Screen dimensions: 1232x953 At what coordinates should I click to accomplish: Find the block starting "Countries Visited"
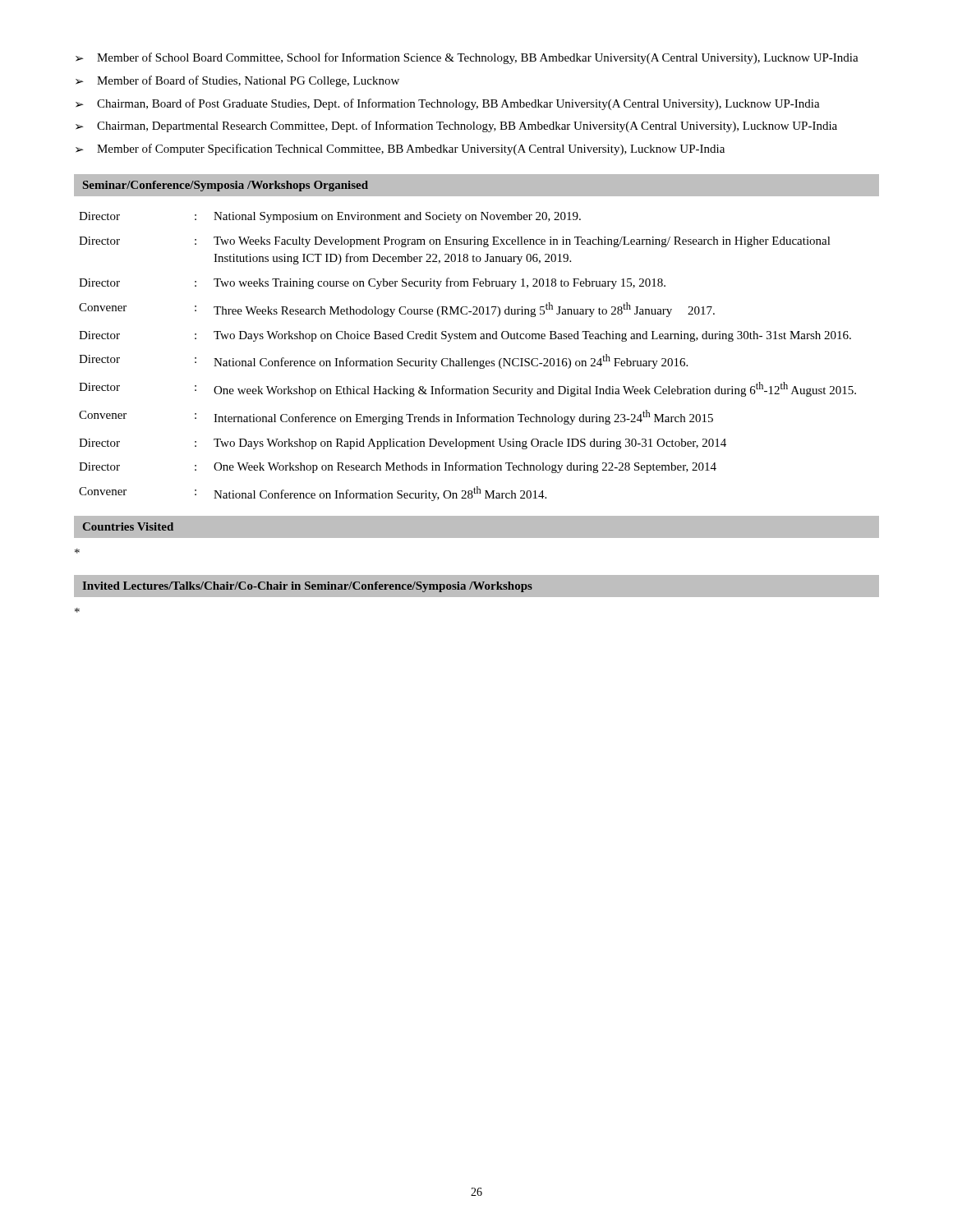tap(128, 526)
